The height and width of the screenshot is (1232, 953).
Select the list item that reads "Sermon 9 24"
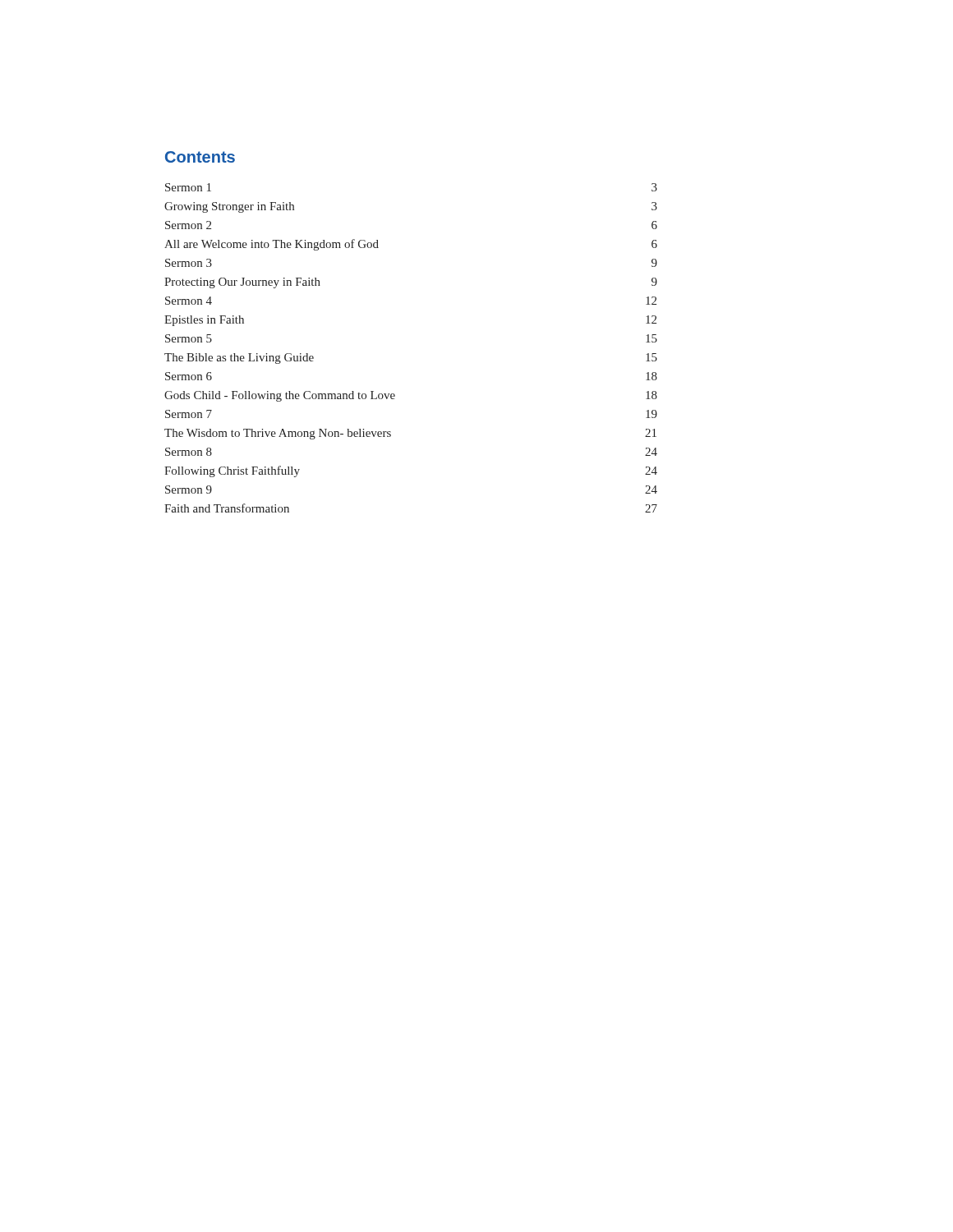pos(180,489)
